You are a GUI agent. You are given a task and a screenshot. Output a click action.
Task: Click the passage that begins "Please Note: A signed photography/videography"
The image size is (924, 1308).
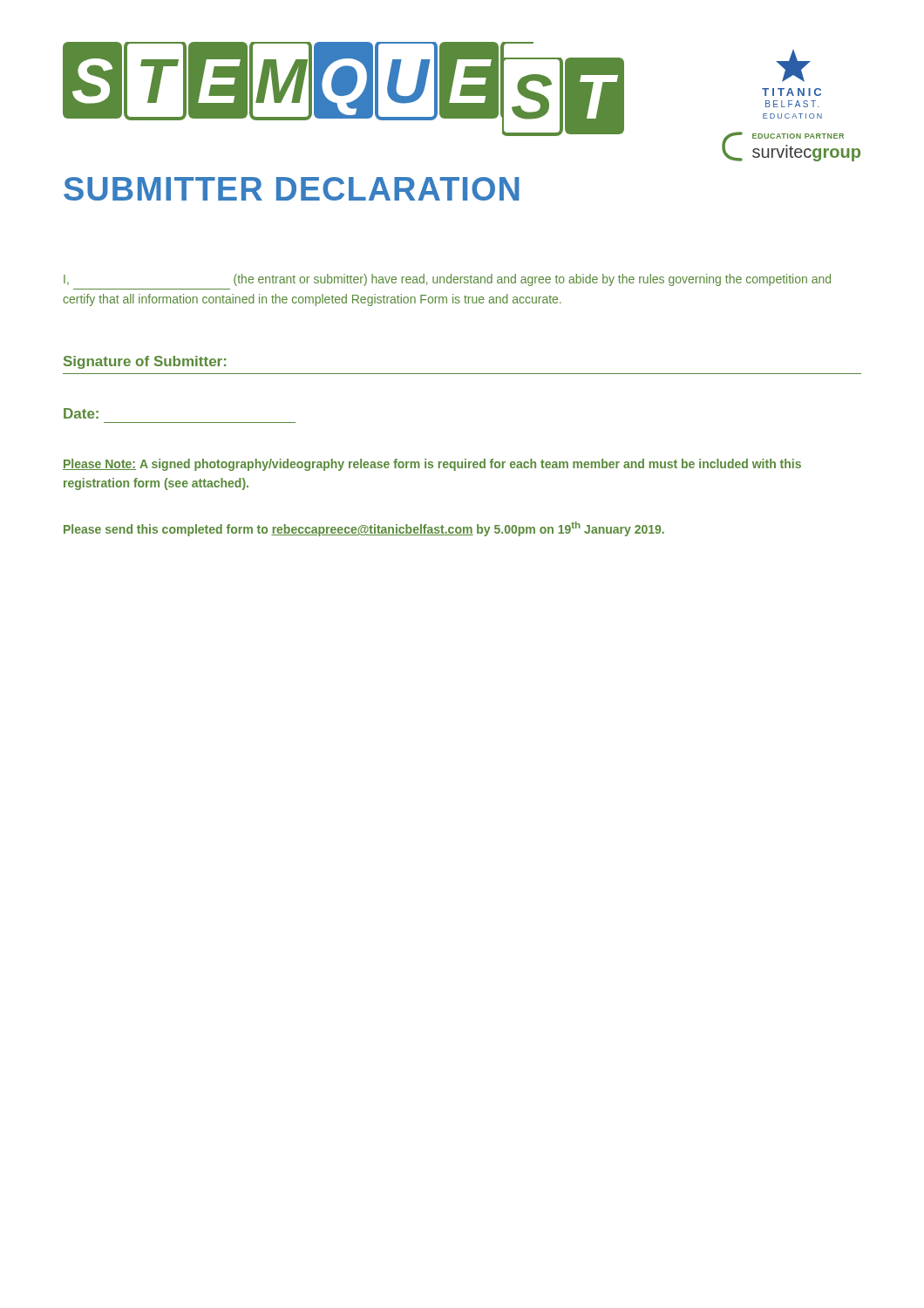[x=432, y=473]
